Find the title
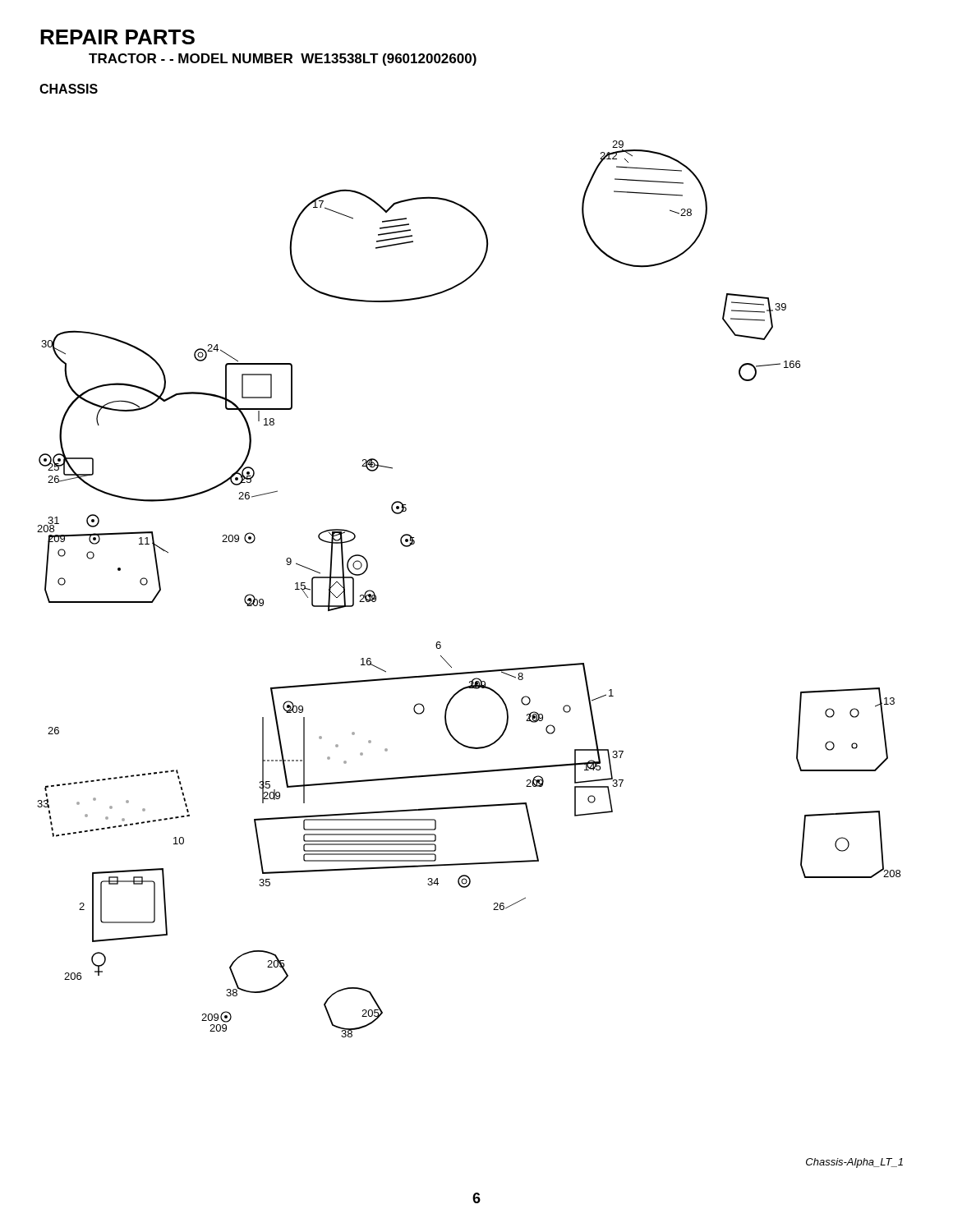Viewport: 953px width, 1232px height. coord(258,47)
